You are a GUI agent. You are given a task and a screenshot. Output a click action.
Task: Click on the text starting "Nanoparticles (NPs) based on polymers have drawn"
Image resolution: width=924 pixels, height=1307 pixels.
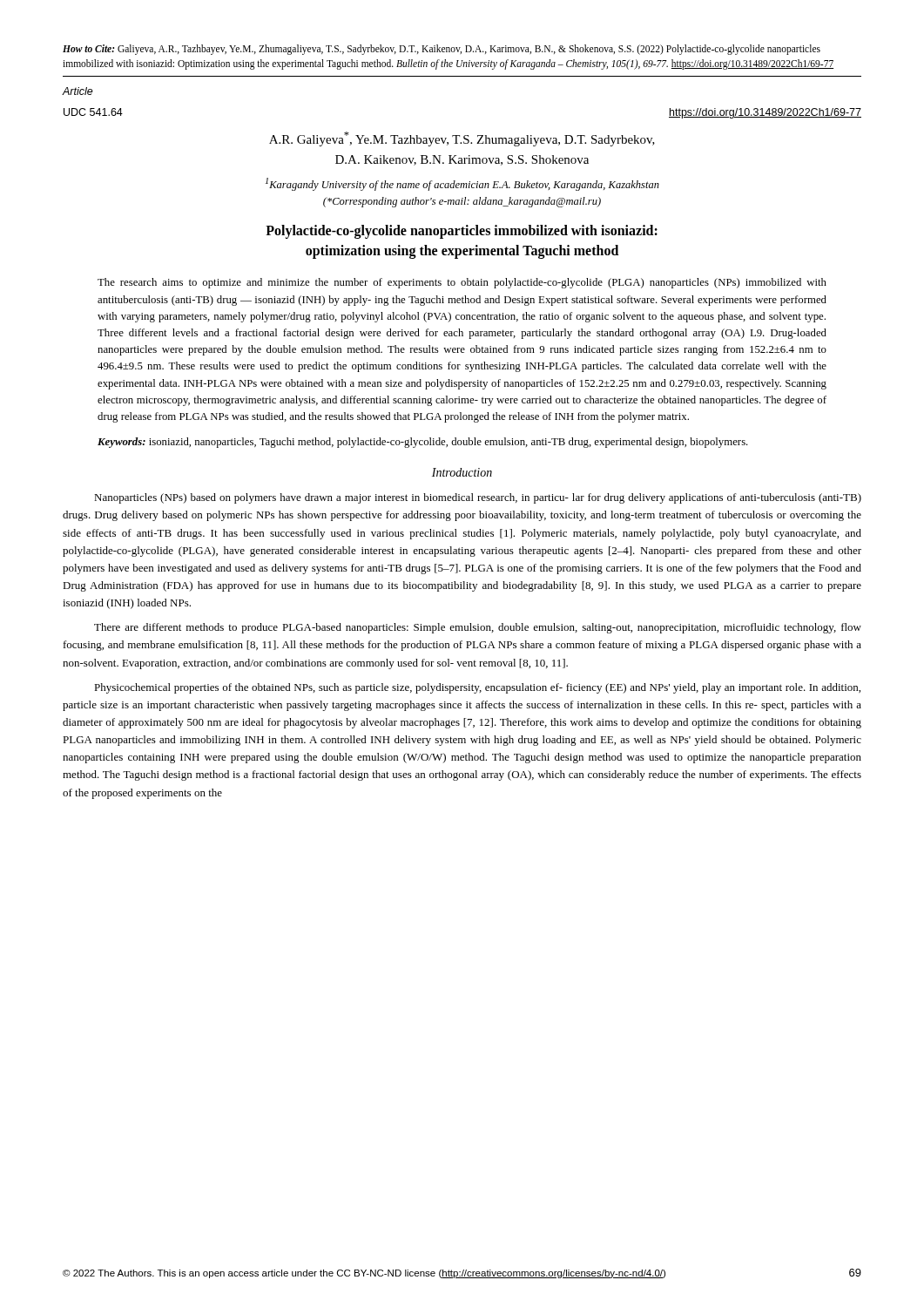[x=462, y=550]
